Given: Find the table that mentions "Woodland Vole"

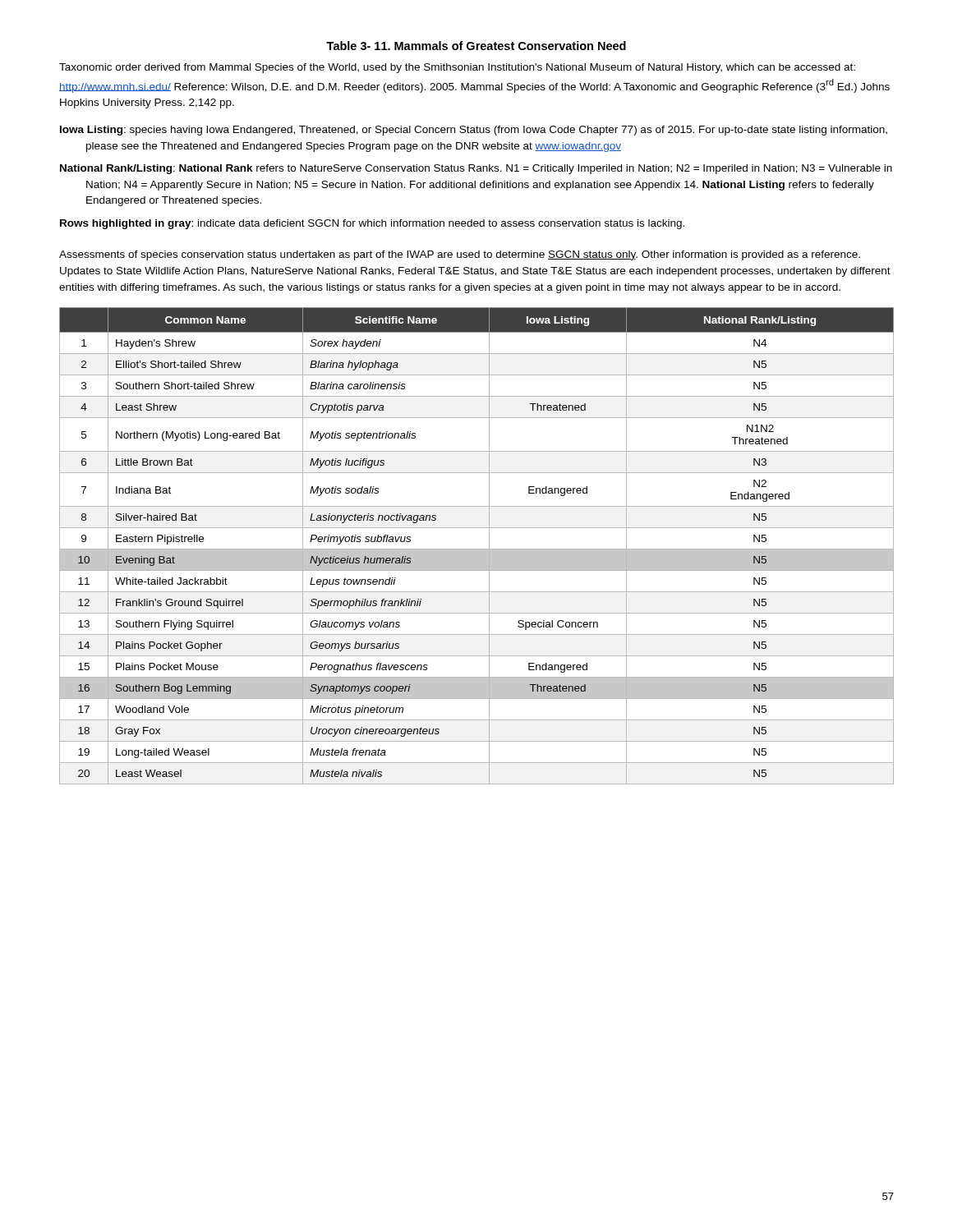Looking at the screenshot, I should (476, 546).
